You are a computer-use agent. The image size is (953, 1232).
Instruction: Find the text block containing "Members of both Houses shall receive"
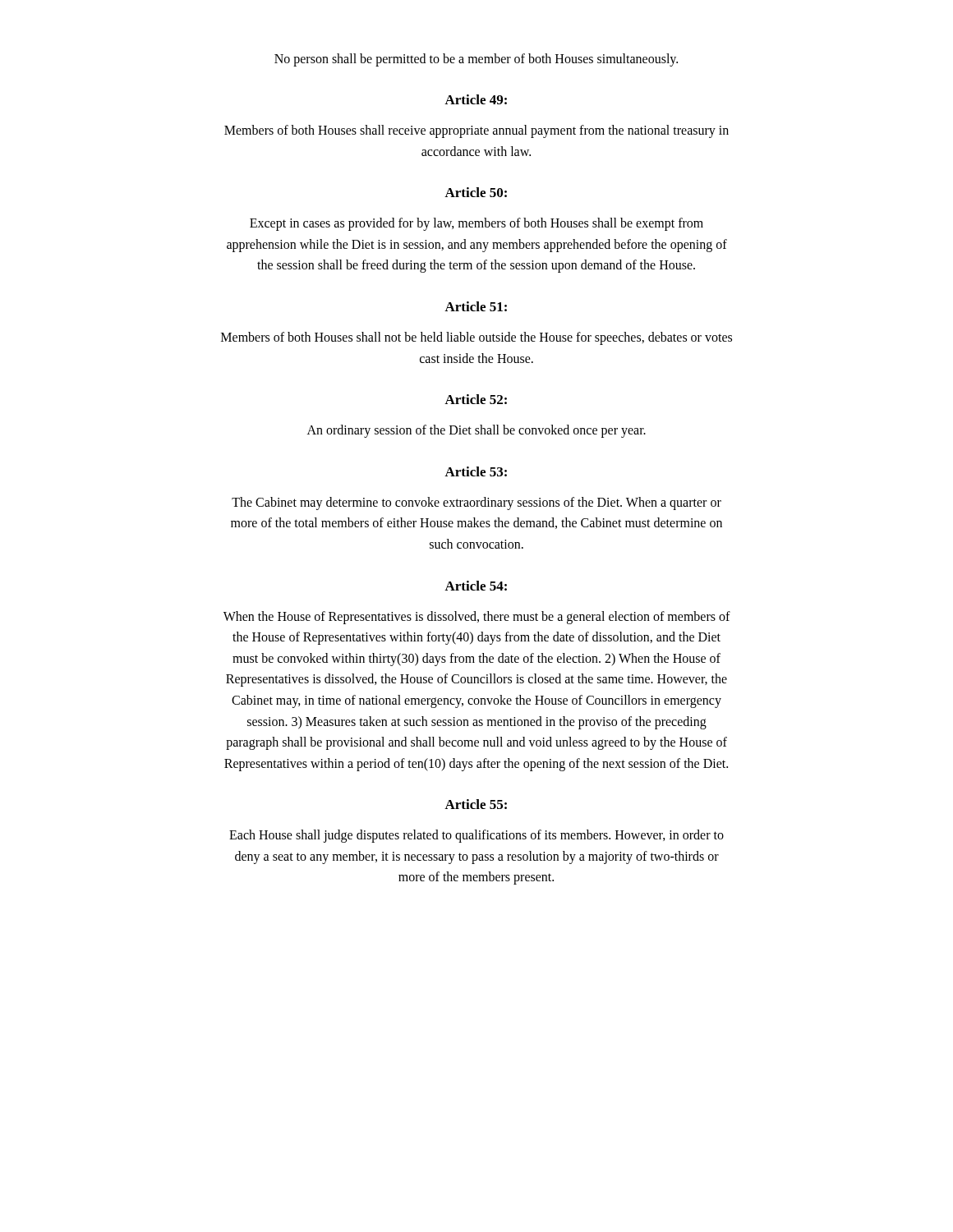(476, 141)
